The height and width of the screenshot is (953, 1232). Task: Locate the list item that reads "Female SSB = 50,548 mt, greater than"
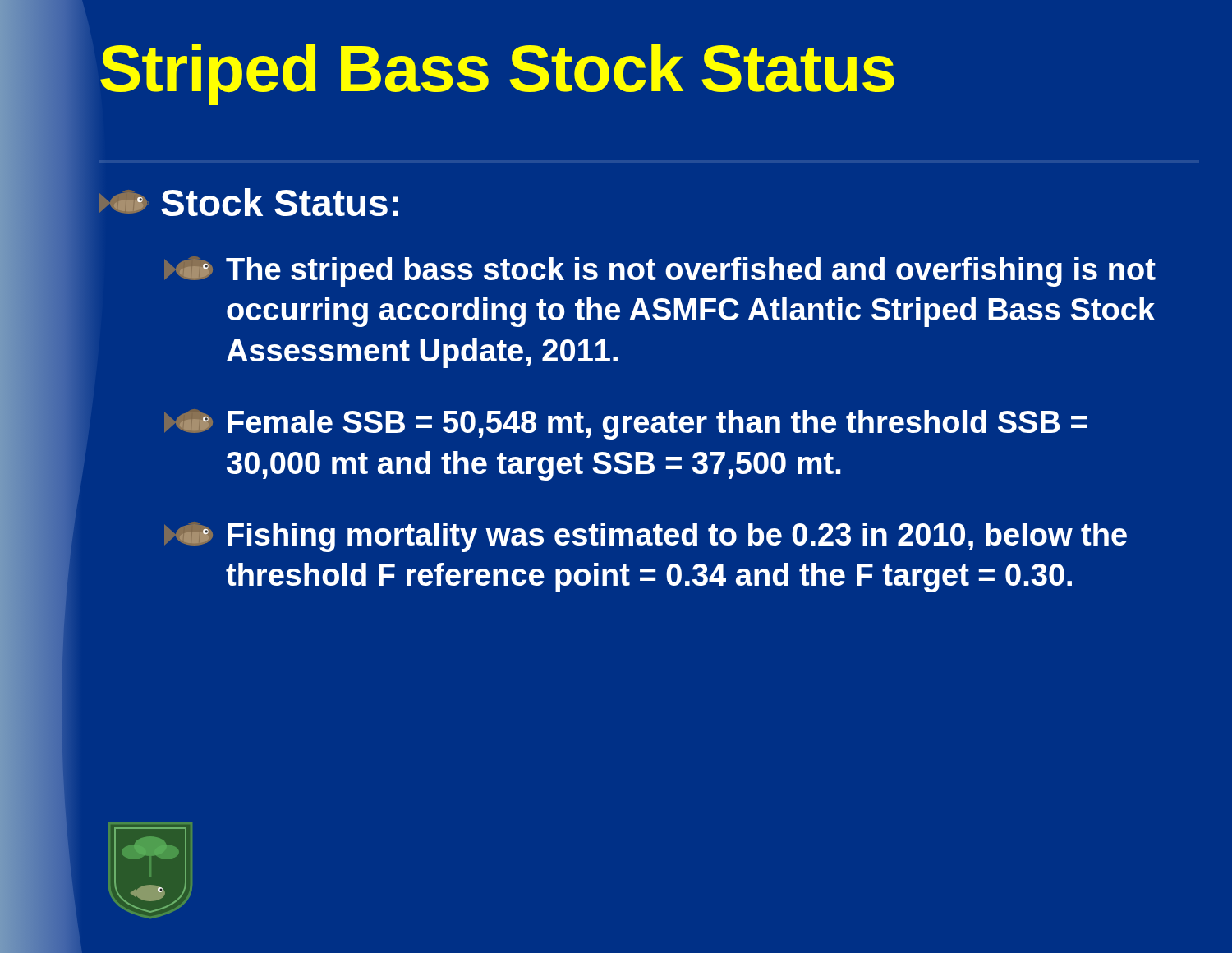coord(673,443)
